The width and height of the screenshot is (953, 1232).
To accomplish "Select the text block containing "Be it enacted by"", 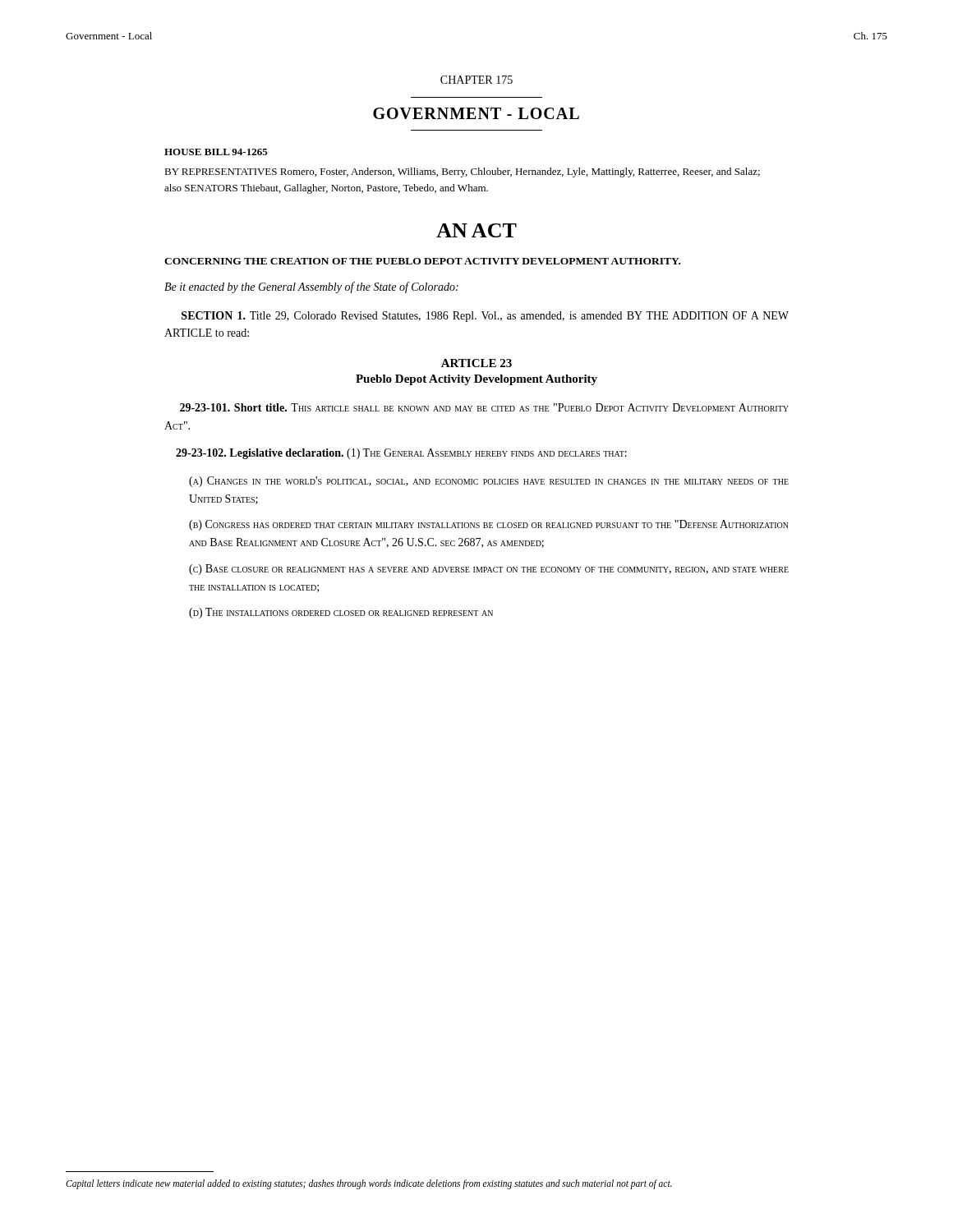I will pos(312,287).
